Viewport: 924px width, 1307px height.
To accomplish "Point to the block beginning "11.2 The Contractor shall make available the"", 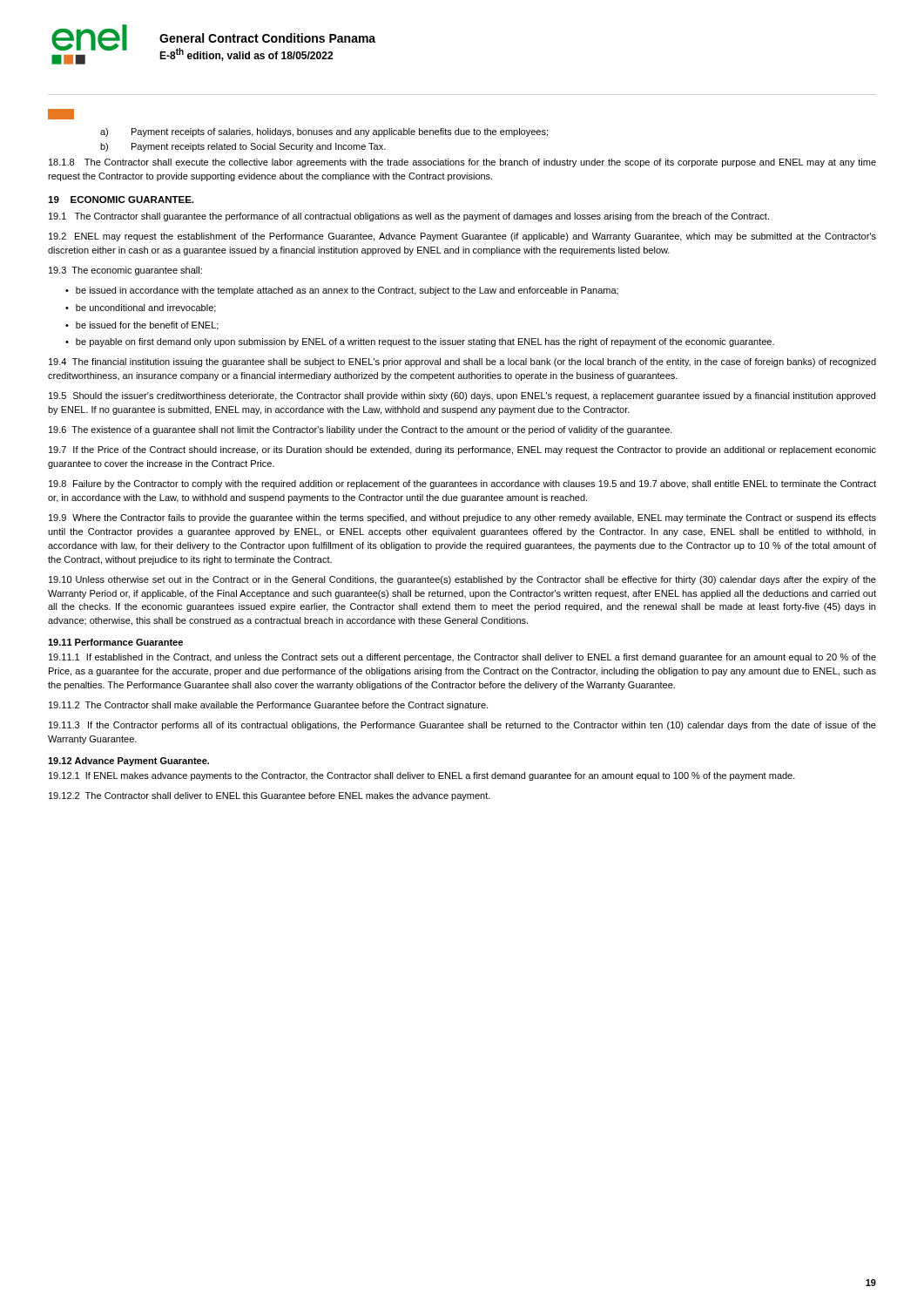I will pyautogui.click(x=268, y=705).
